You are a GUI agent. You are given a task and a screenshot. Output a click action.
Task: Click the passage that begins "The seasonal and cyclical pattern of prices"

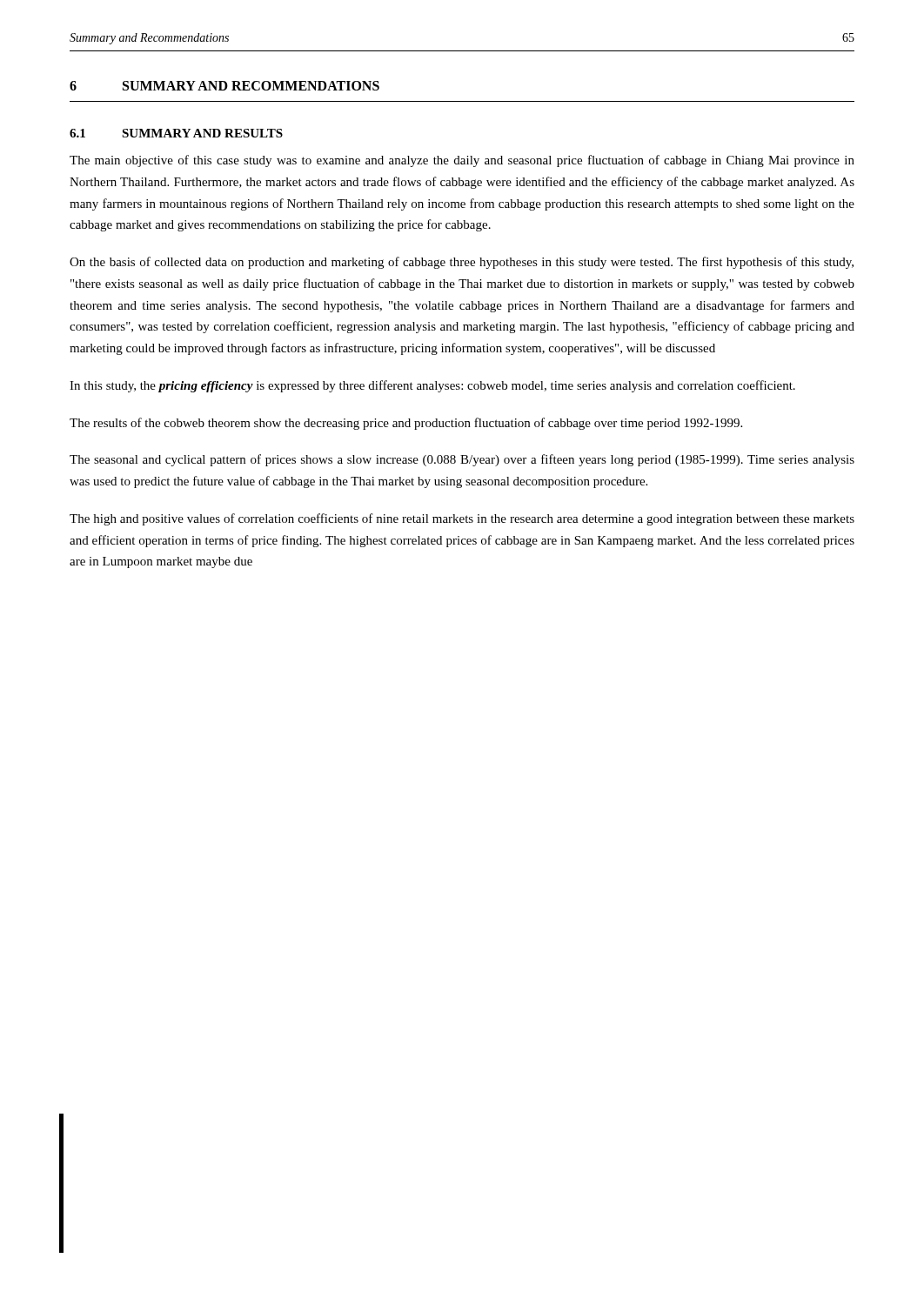coord(462,470)
